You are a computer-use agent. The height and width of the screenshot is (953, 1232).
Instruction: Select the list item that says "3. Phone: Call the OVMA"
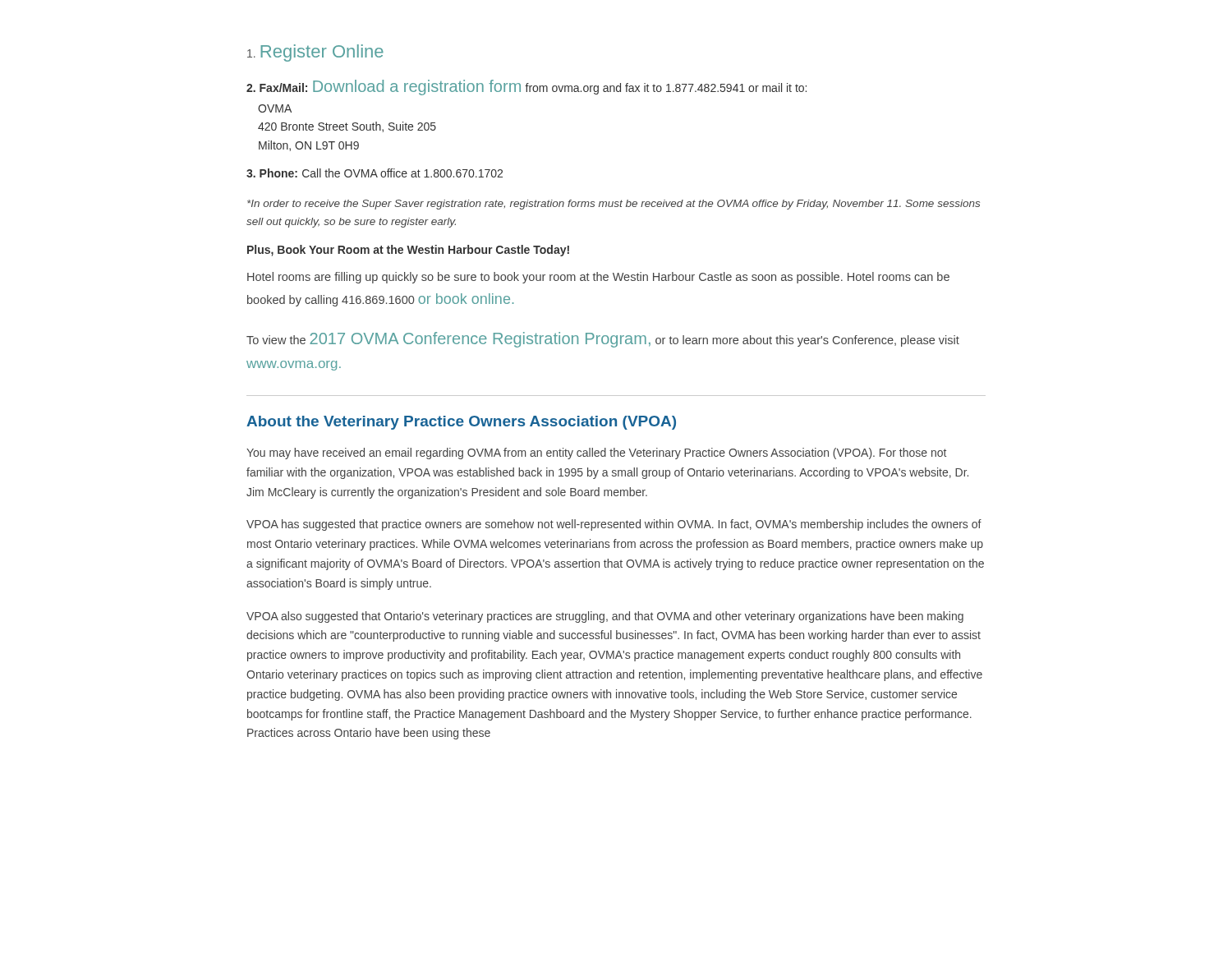click(375, 173)
